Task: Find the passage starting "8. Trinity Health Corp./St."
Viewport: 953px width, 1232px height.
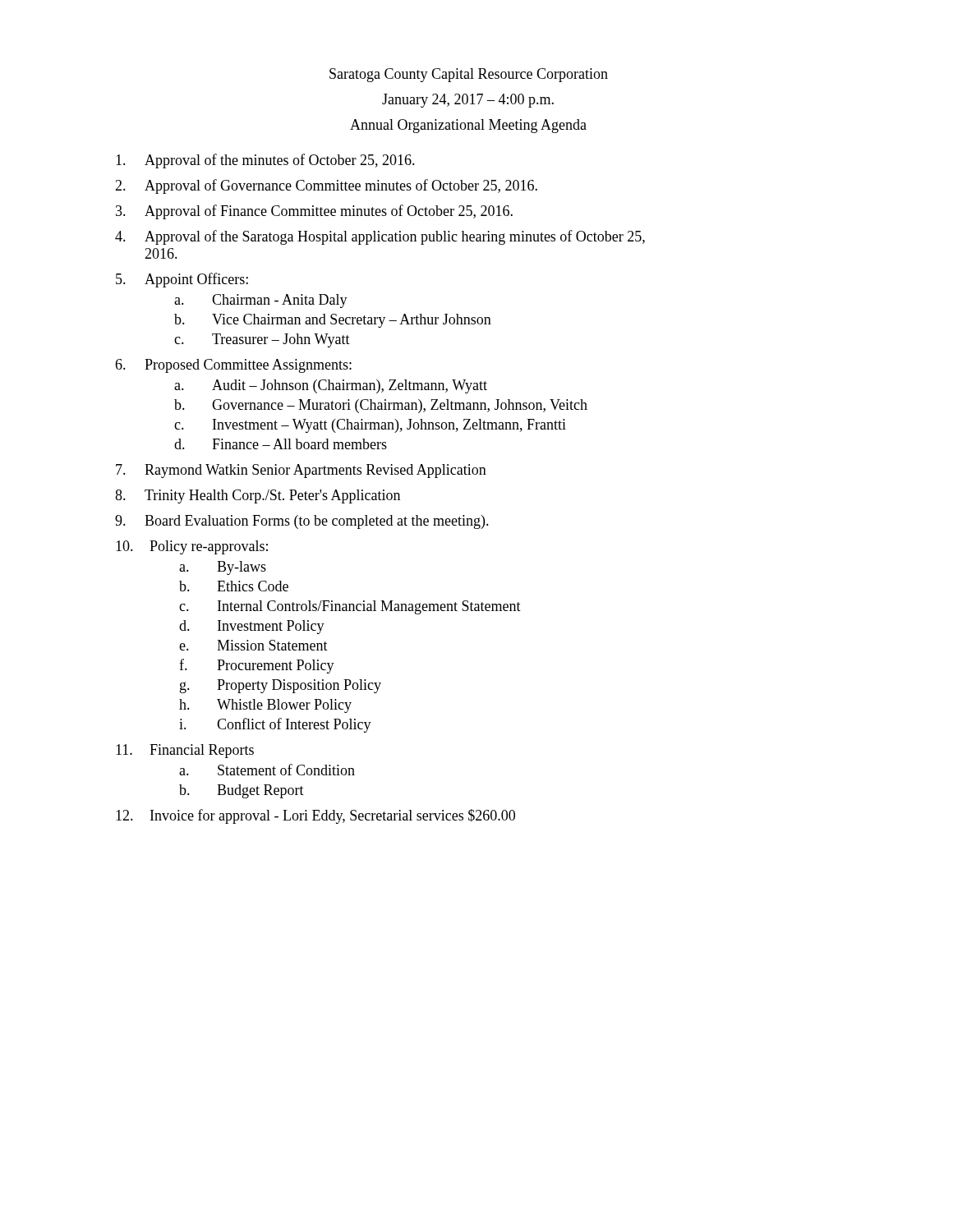Action: click(x=258, y=496)
